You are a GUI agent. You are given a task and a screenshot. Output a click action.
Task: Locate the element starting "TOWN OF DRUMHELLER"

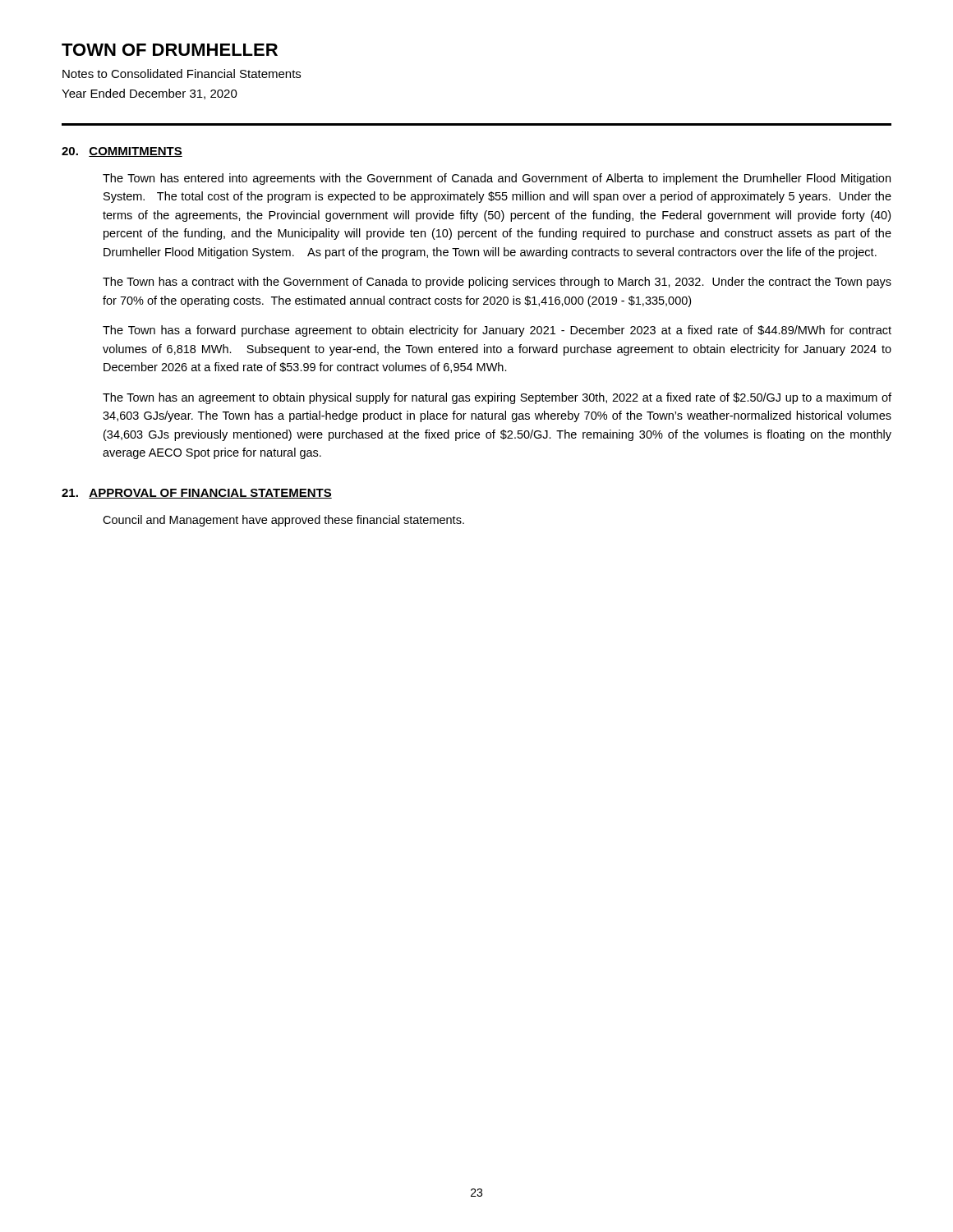click(x=170, y=50)
